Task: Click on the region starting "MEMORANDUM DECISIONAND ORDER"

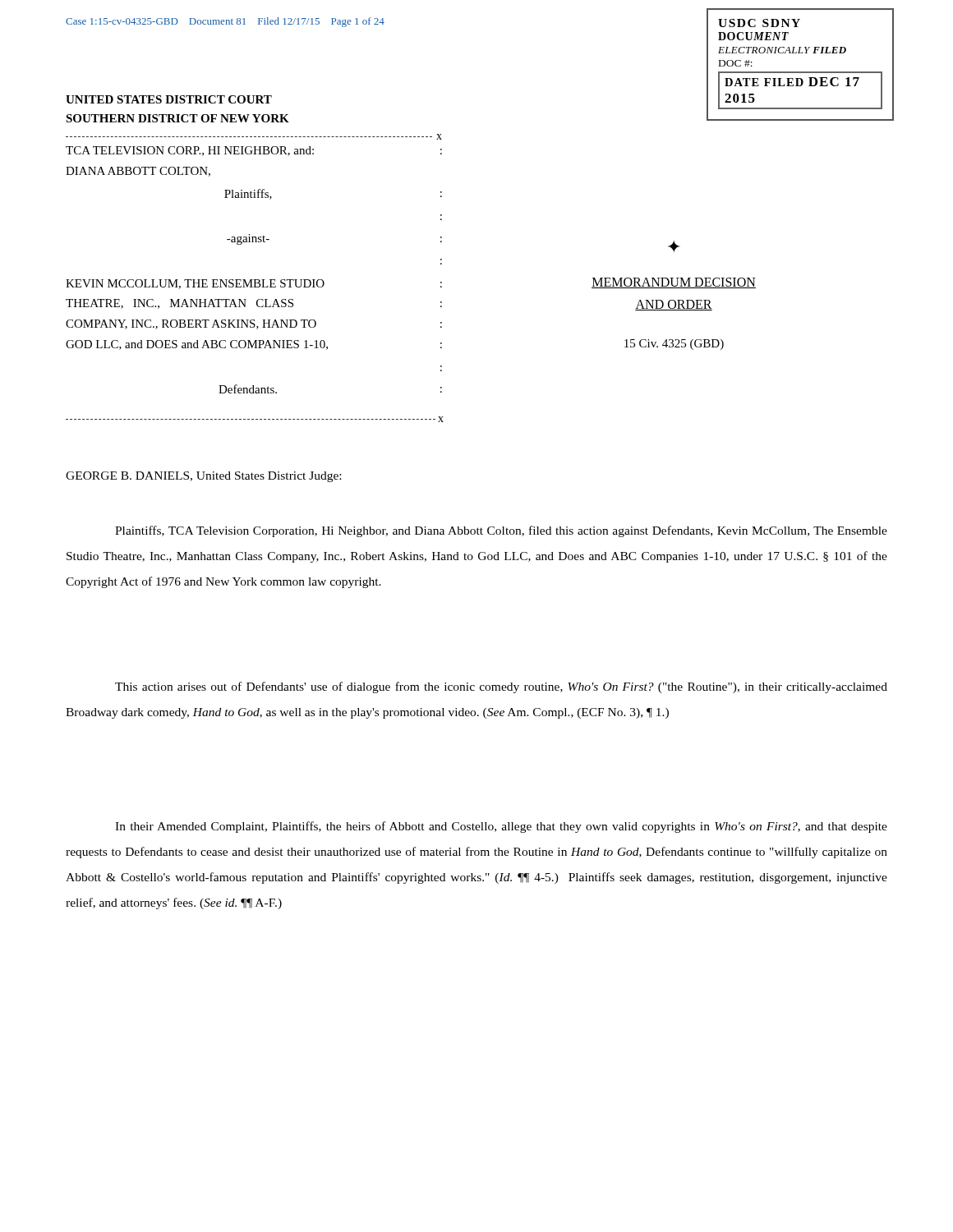Action: click(x=674, y=293)
